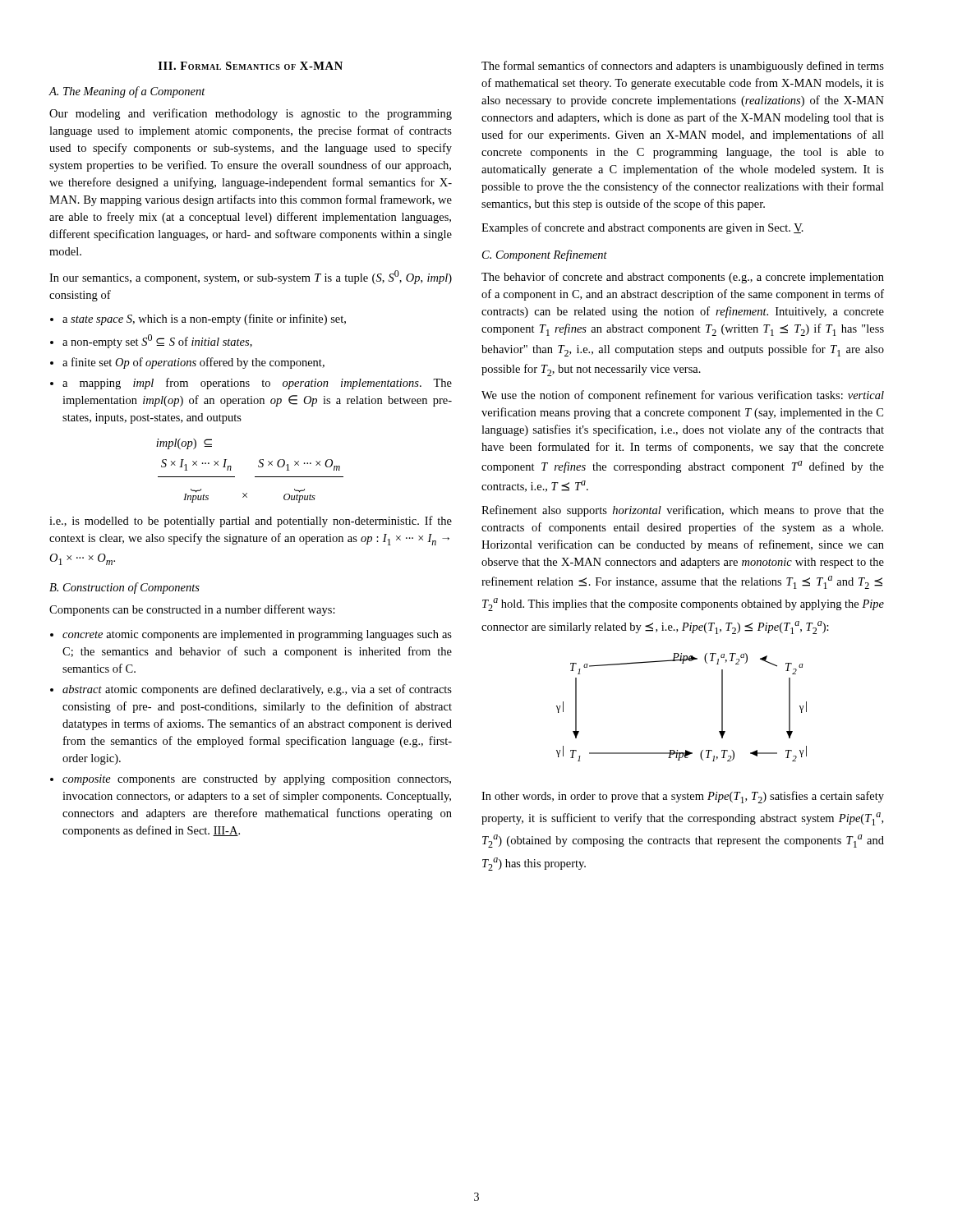953x1232 pixels.
Task: Select the text block containing "In our semantics, a component, system,"
Action: (x=251, y=285)
